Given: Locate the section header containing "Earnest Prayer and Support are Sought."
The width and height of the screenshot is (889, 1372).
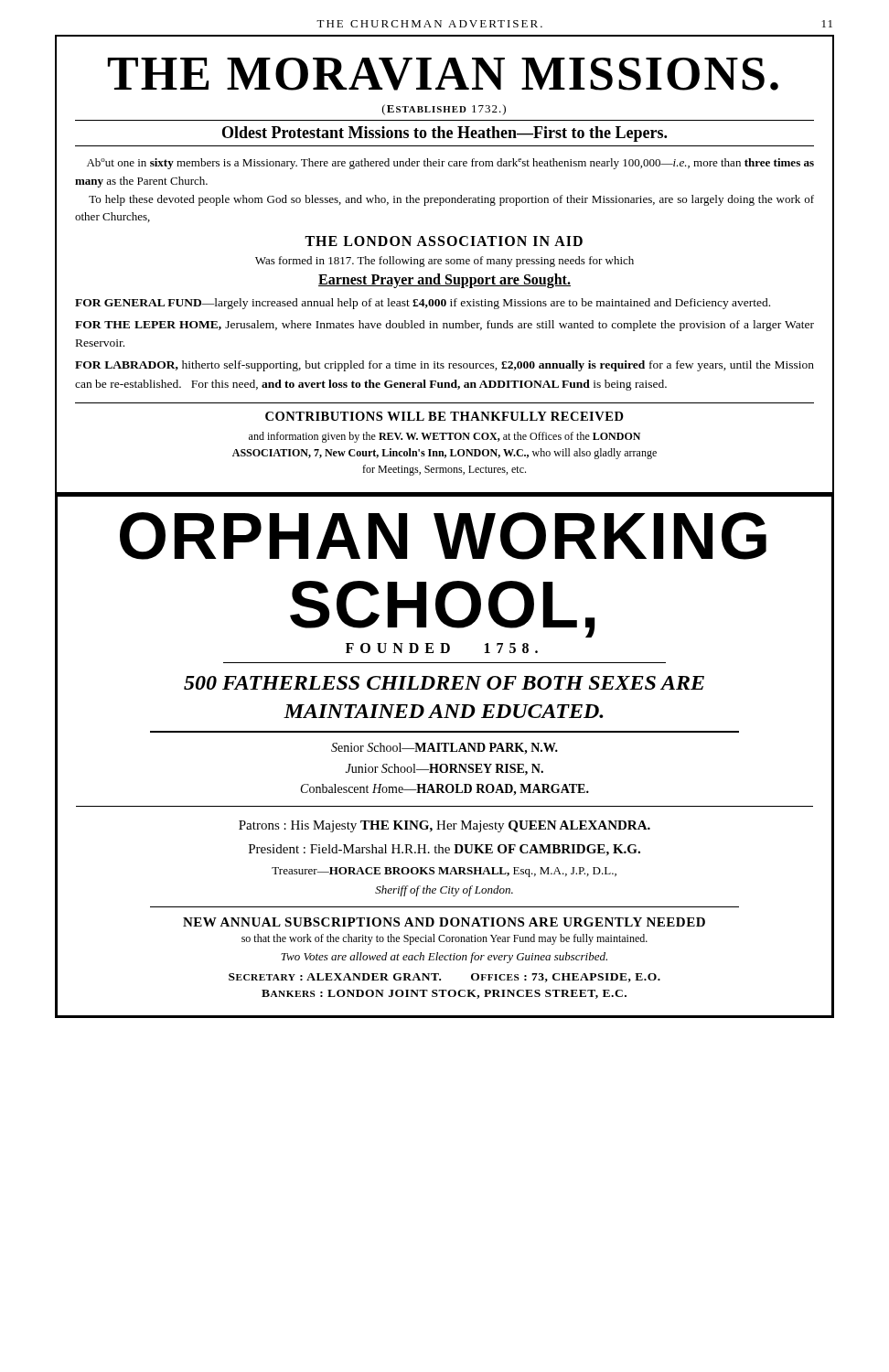Looking at the screenshot, I should pos(444,279).
